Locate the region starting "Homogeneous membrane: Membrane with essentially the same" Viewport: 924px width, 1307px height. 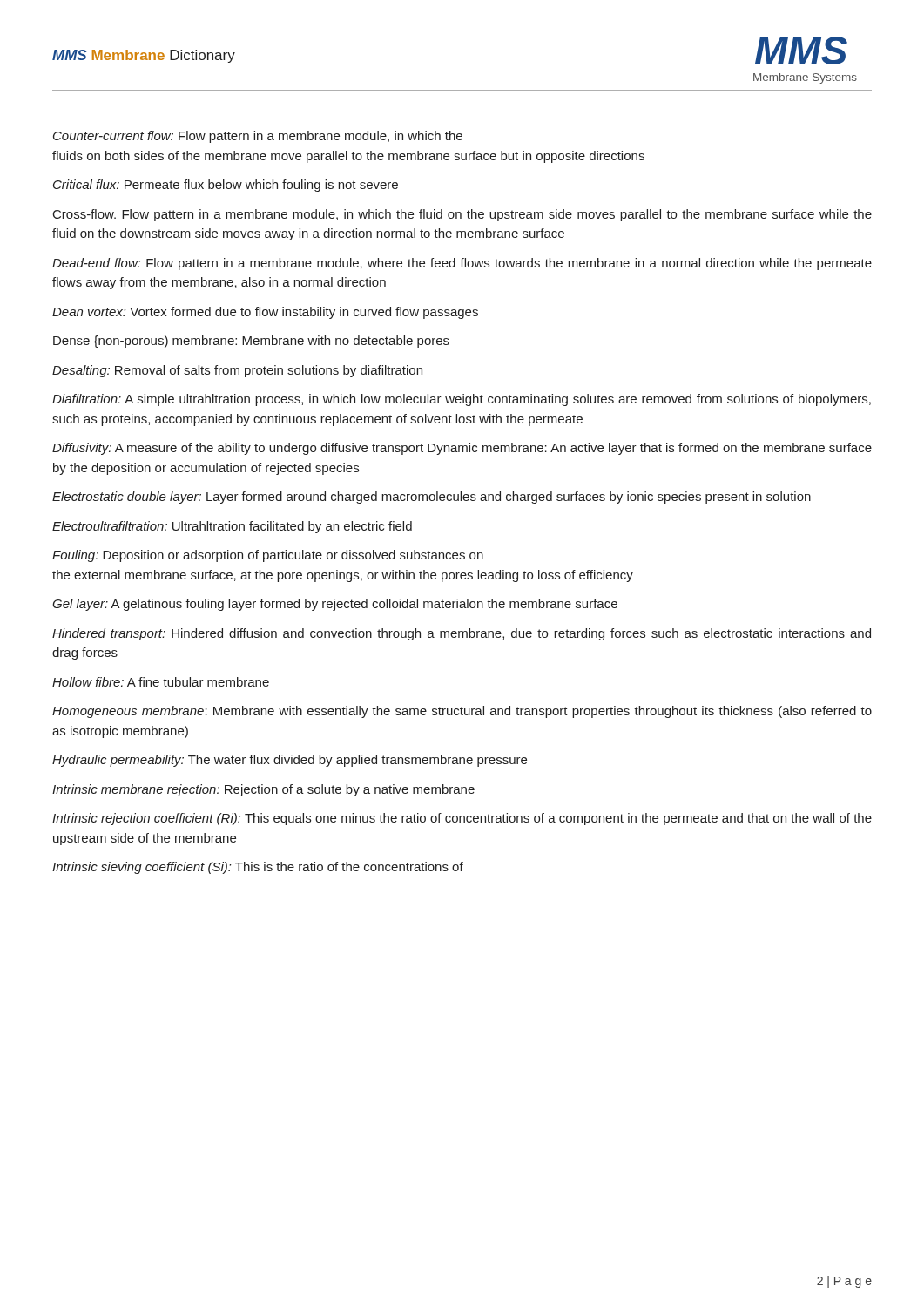click(x=462, y=720)
